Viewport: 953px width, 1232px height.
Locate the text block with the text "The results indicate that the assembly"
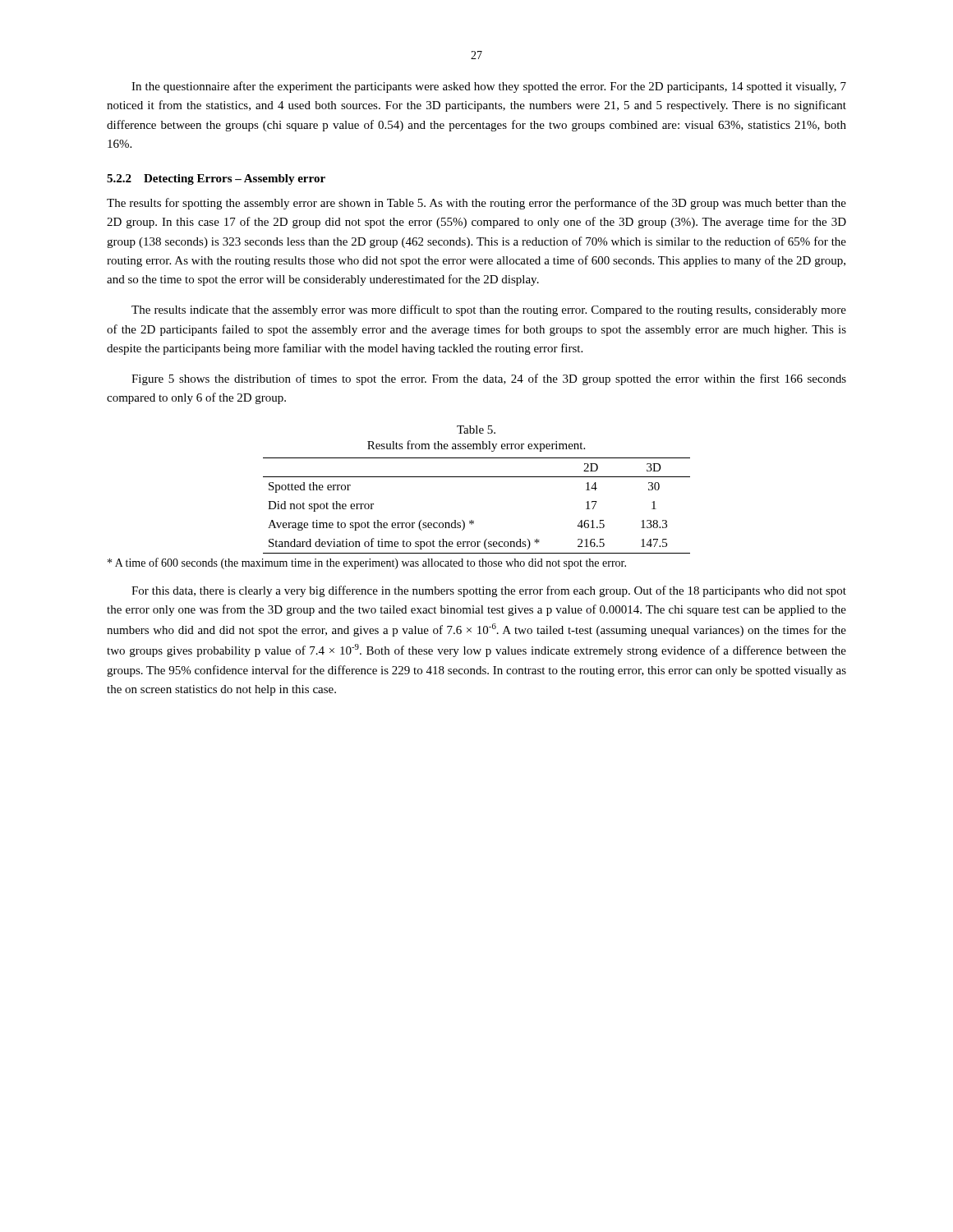point(476,329)
